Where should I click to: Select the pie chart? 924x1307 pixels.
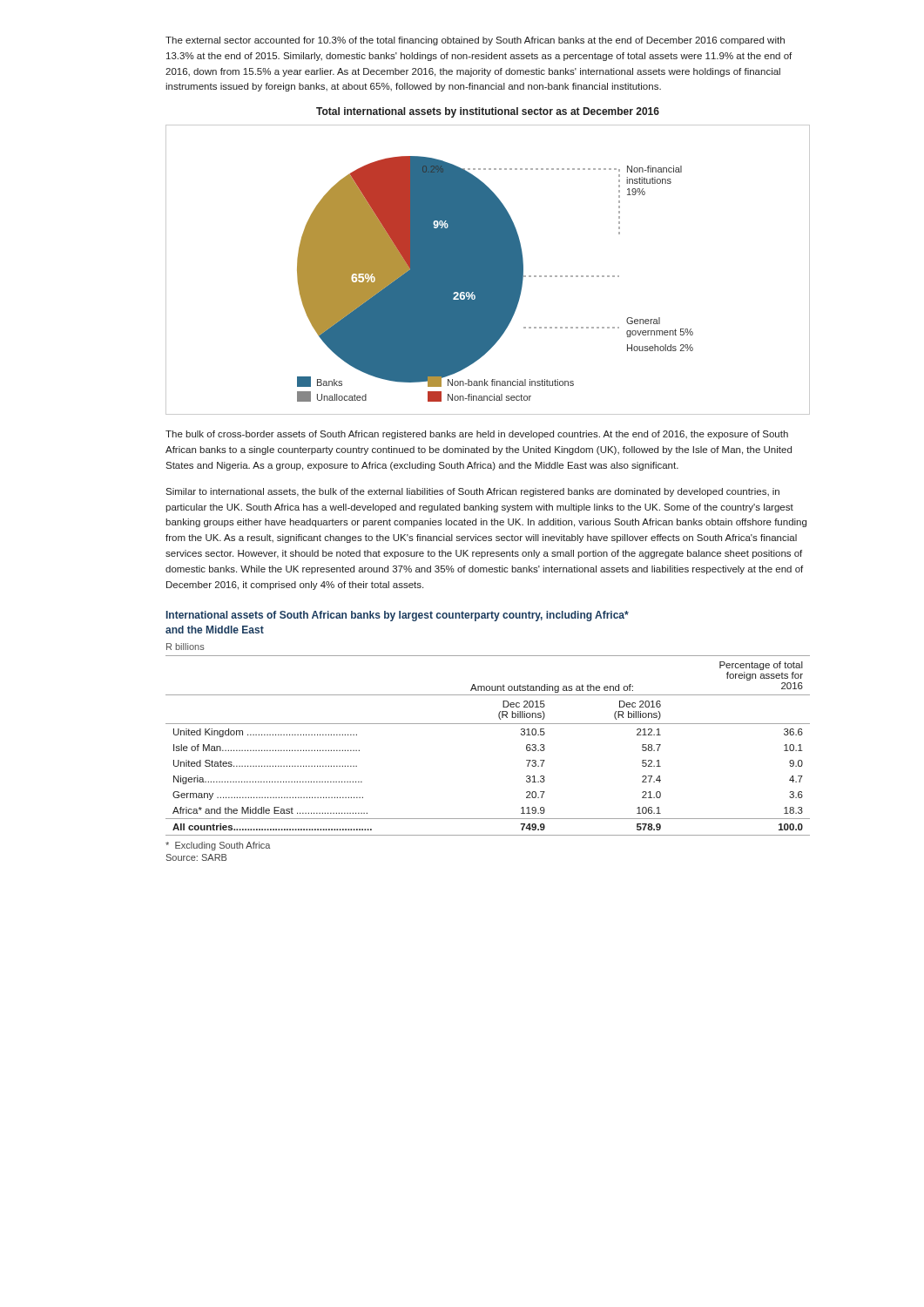click(488, 270)
